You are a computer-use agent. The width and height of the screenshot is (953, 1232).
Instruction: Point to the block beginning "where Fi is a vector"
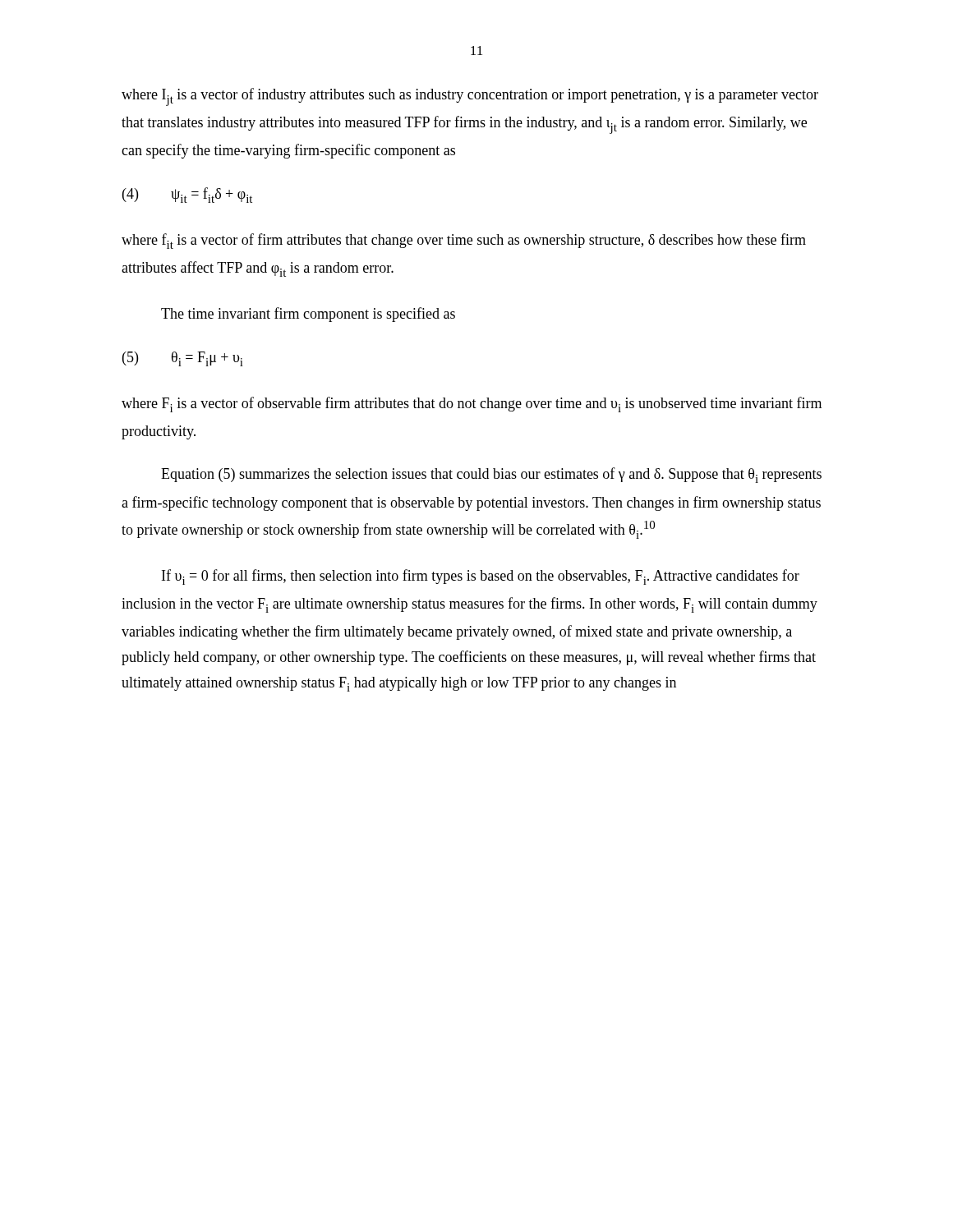(472, 417)
